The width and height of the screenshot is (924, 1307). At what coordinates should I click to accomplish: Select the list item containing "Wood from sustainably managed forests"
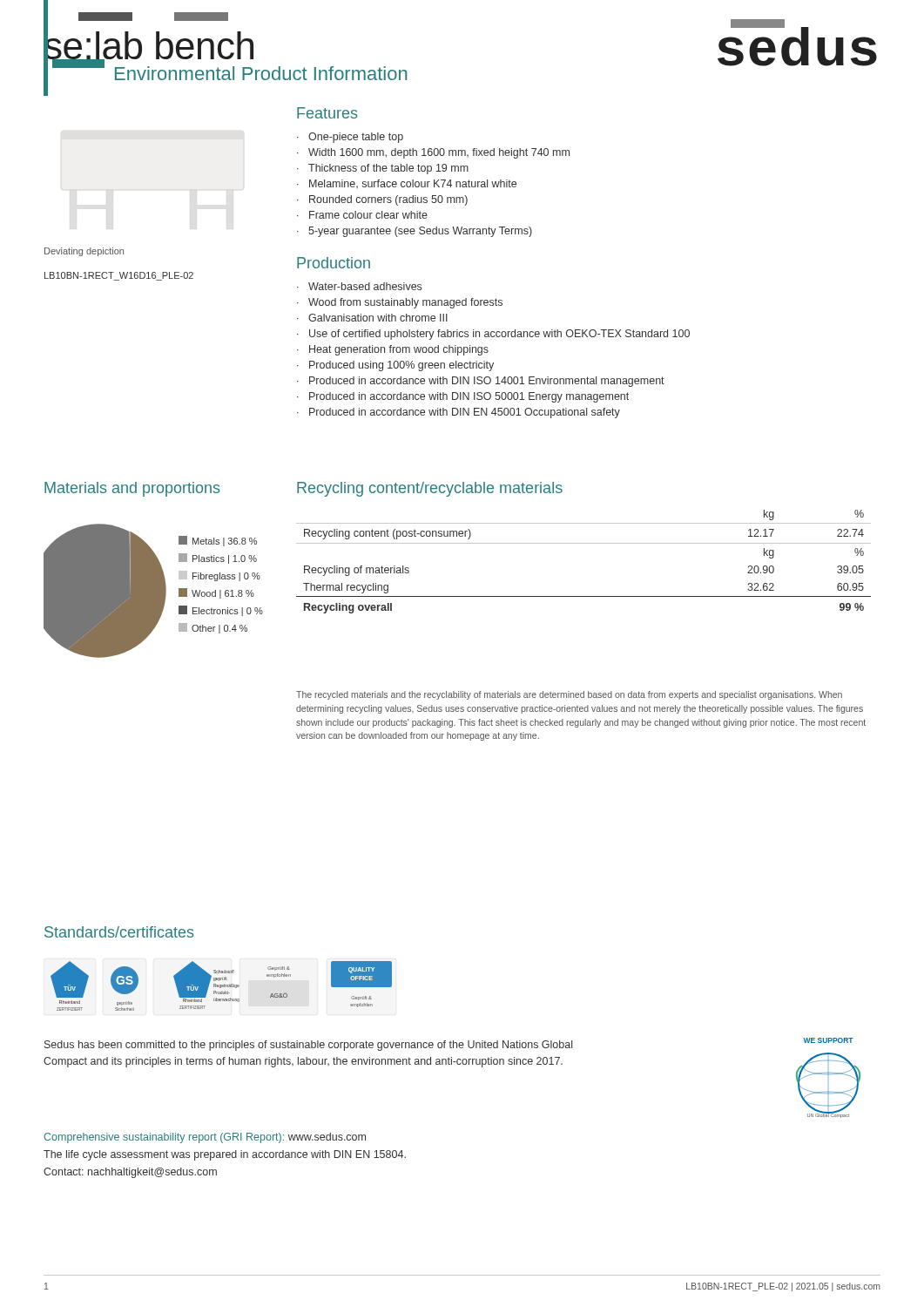(x=406, y=302)
